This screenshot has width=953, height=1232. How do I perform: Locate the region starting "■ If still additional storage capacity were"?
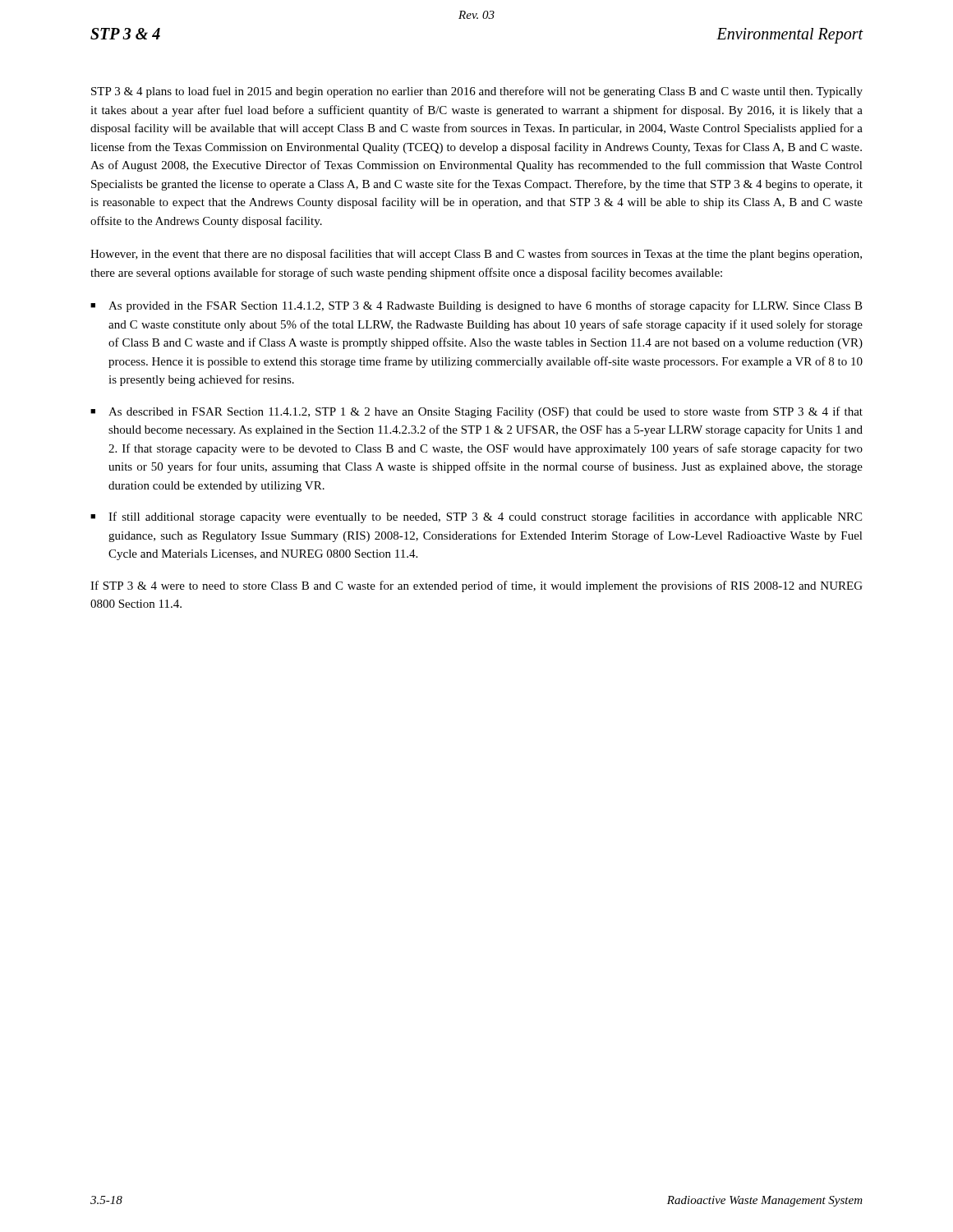pos(476,535)
